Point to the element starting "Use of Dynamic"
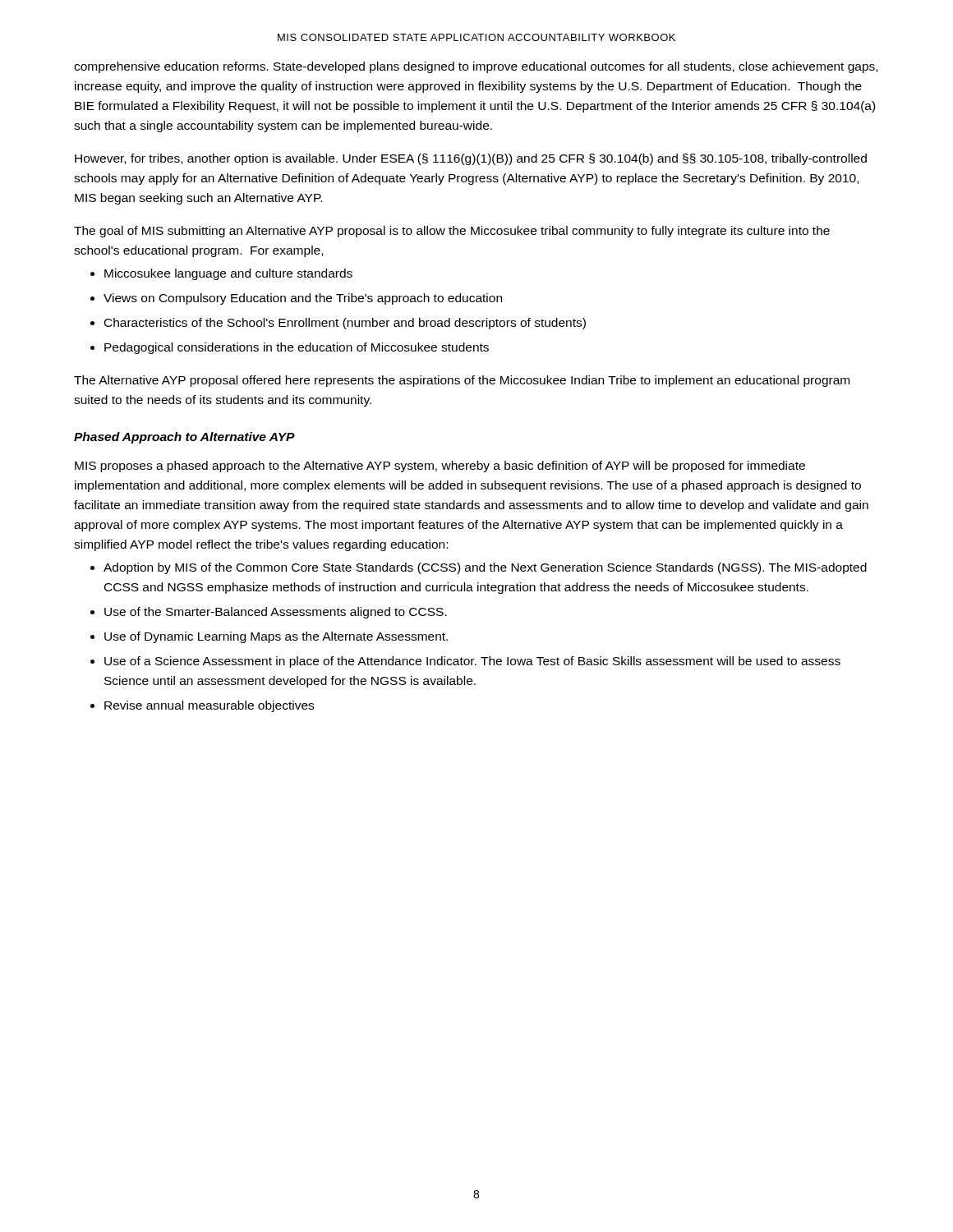 [276, 636]
